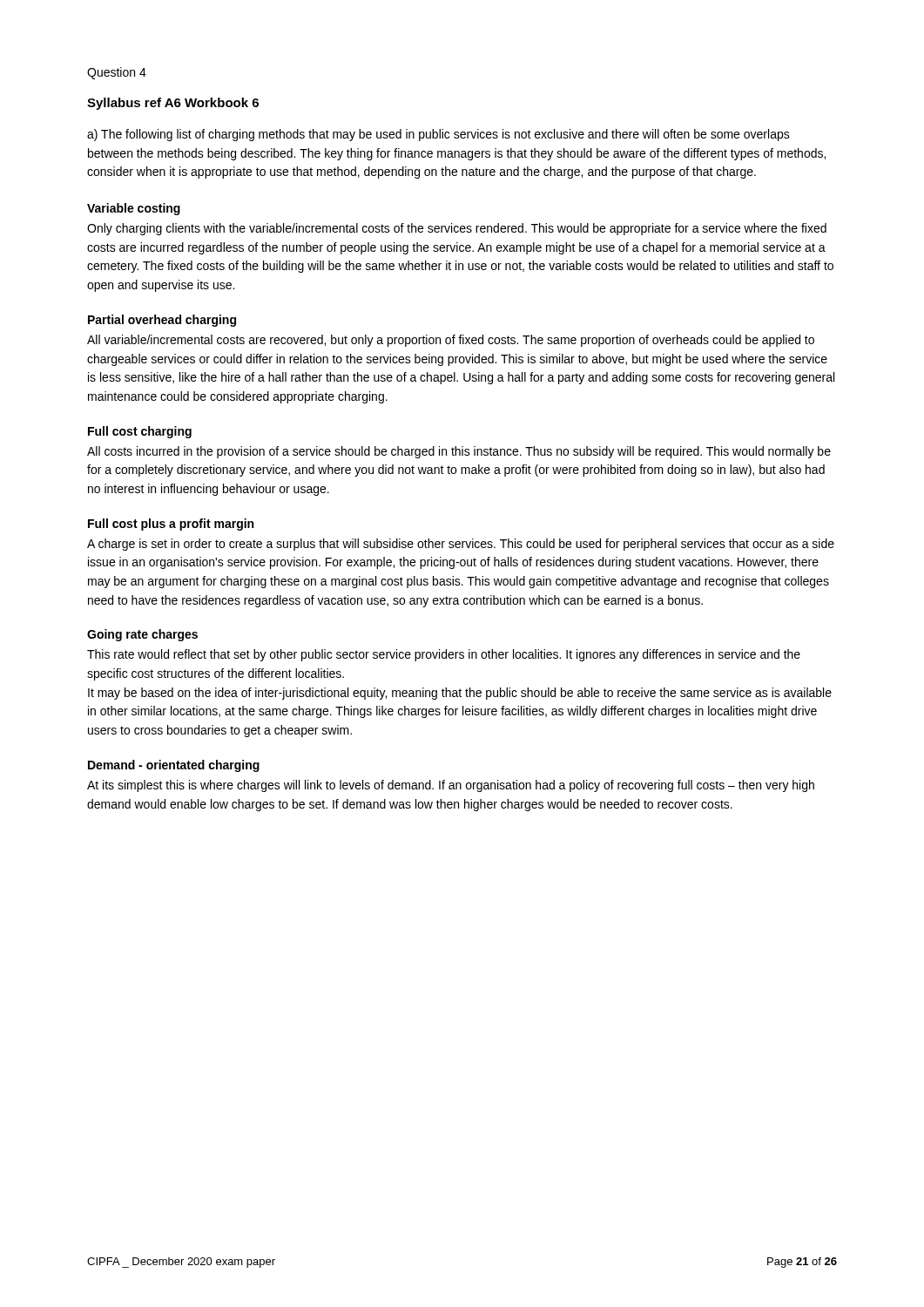Locate the section header that opens with "Syllabus ref A6 Workbook"

click(x=173, y=102)
